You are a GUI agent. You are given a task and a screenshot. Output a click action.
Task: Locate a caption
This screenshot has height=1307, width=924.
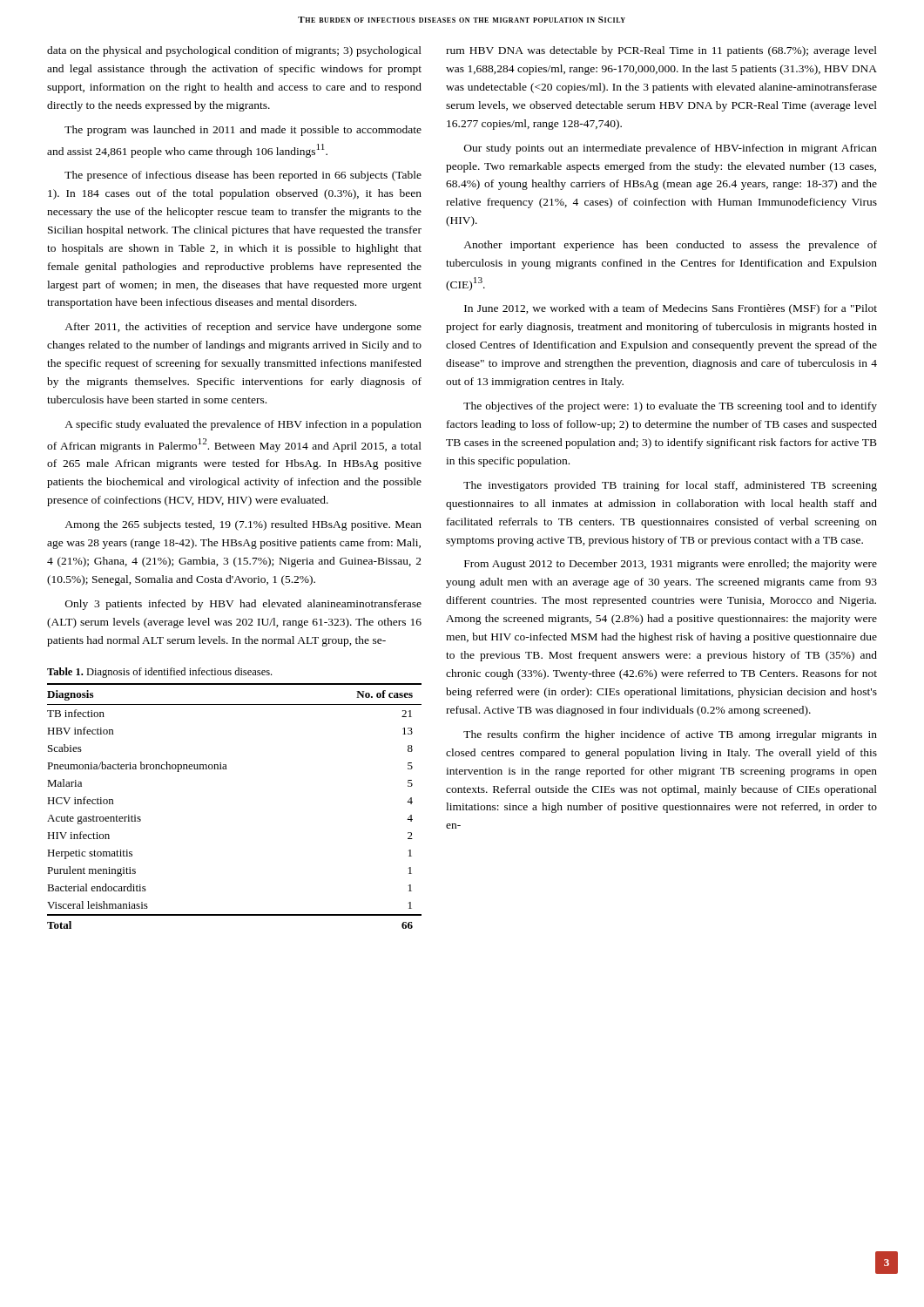160,671
